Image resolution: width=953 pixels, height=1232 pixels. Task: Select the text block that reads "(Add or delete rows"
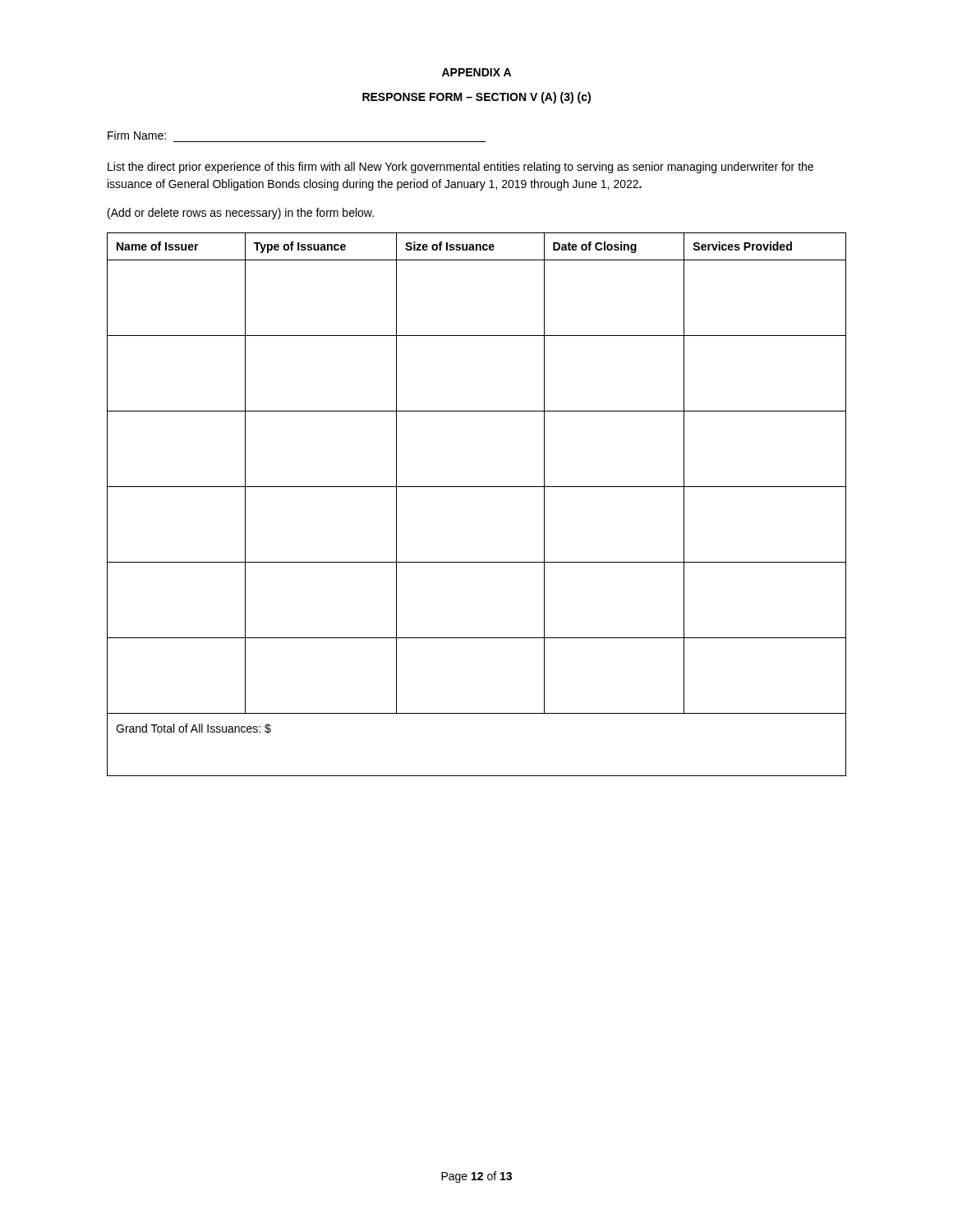[241, 213]
